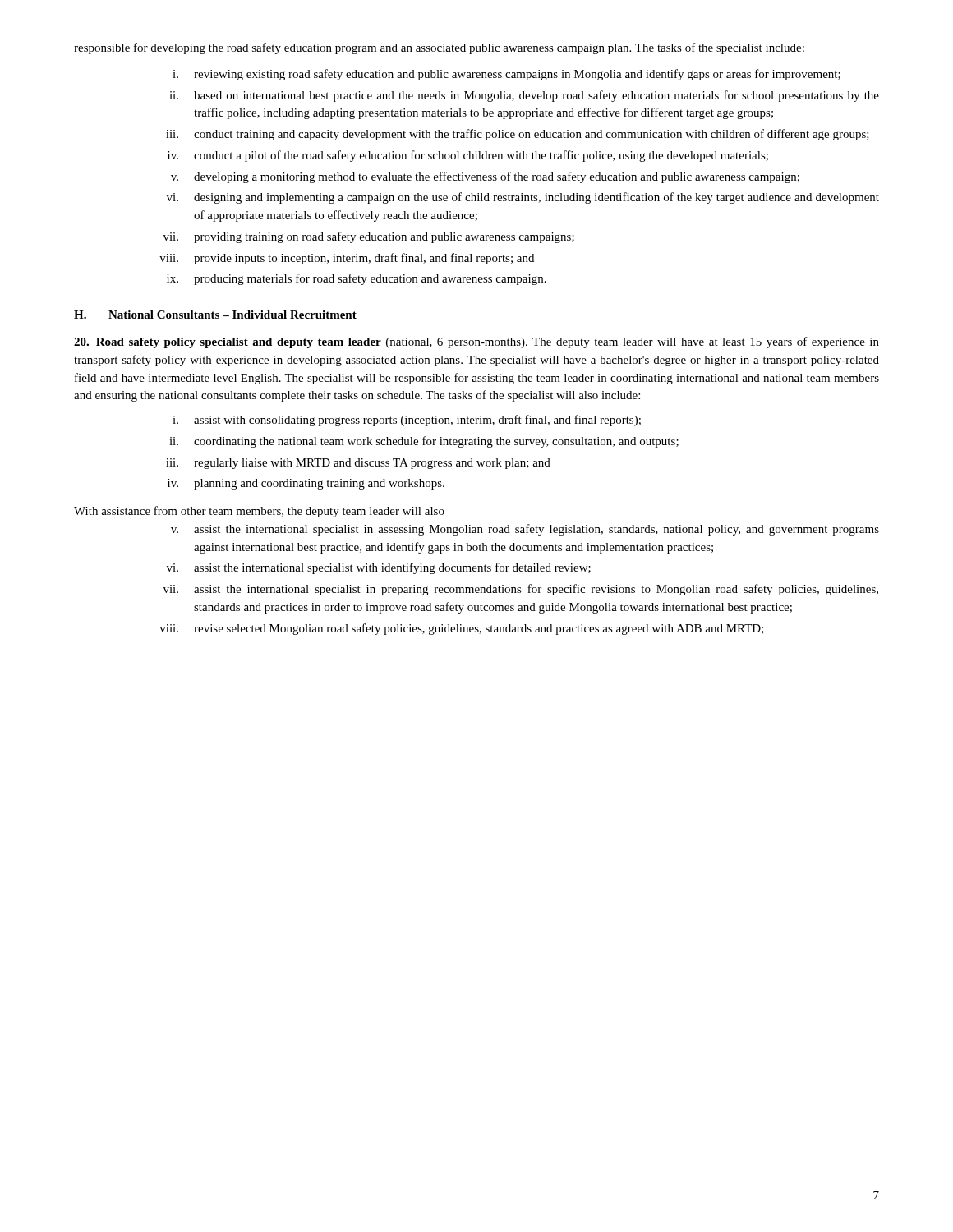The image size is (953, 1232).
Task: Navigate to the element starting "H. National Consultants"
Action: 215,315
